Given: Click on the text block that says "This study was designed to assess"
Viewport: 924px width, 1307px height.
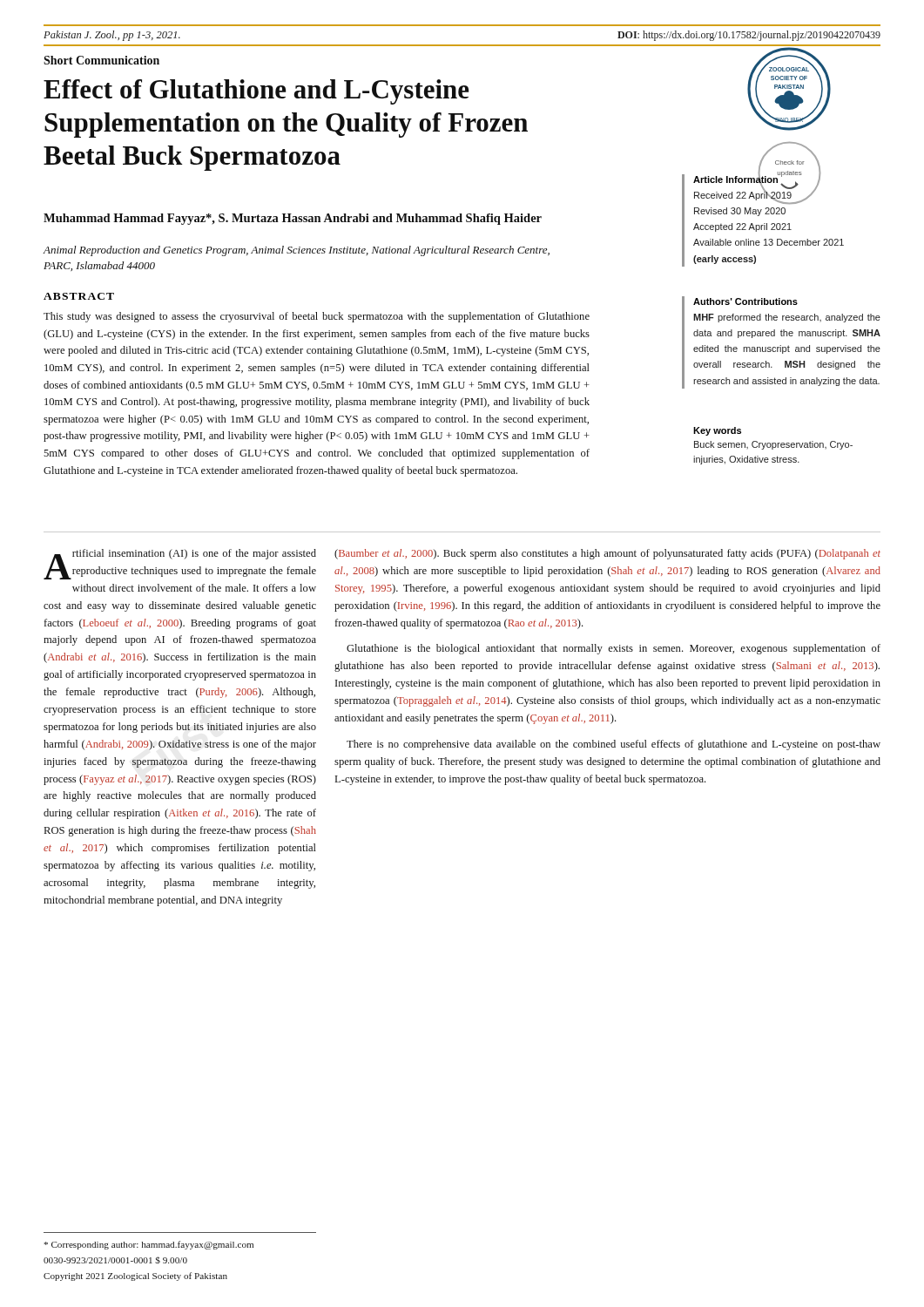Looking at the screenshot, I should (x=317, y=393).
